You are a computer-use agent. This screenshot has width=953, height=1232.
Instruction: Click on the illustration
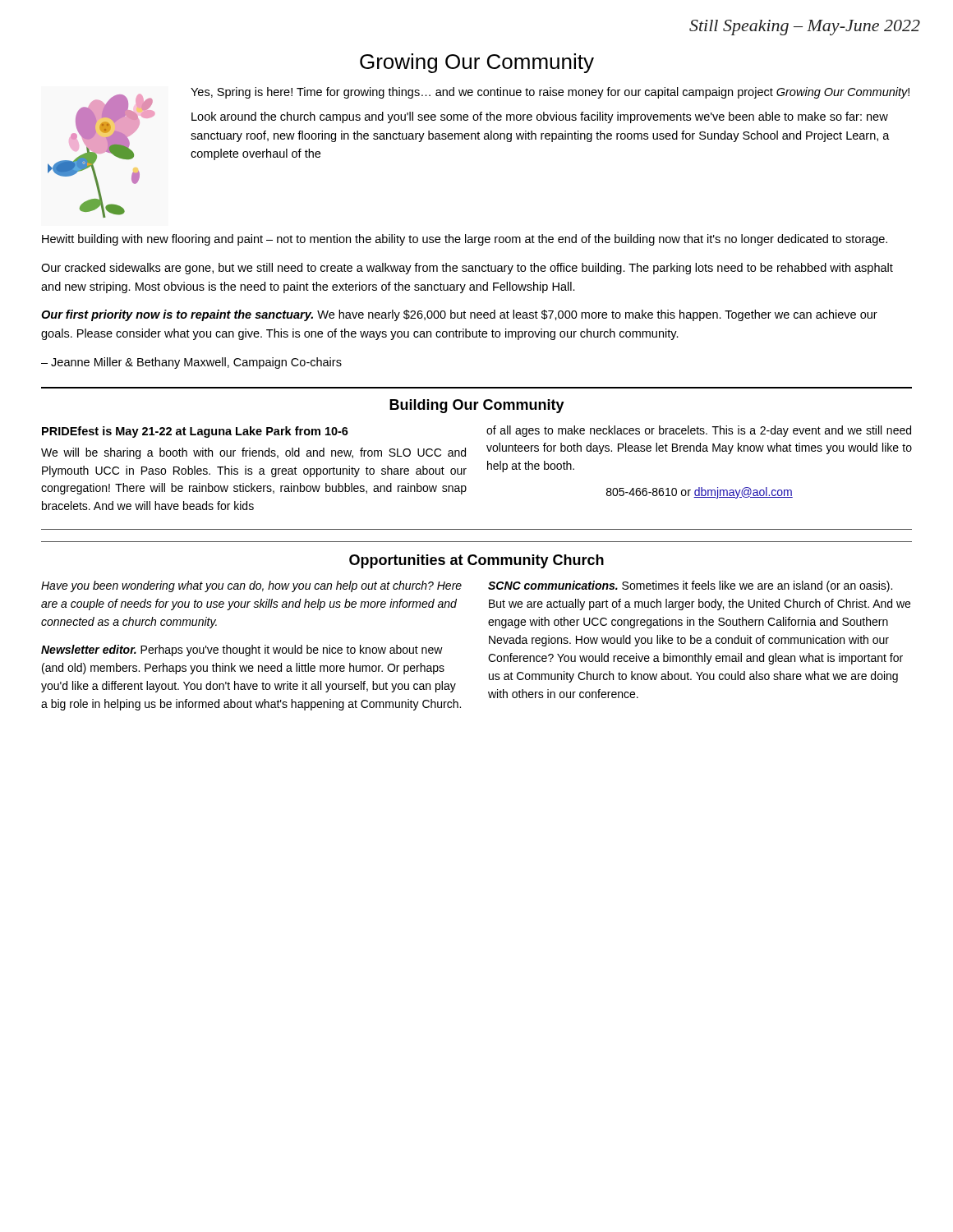(x=107, y=157)
